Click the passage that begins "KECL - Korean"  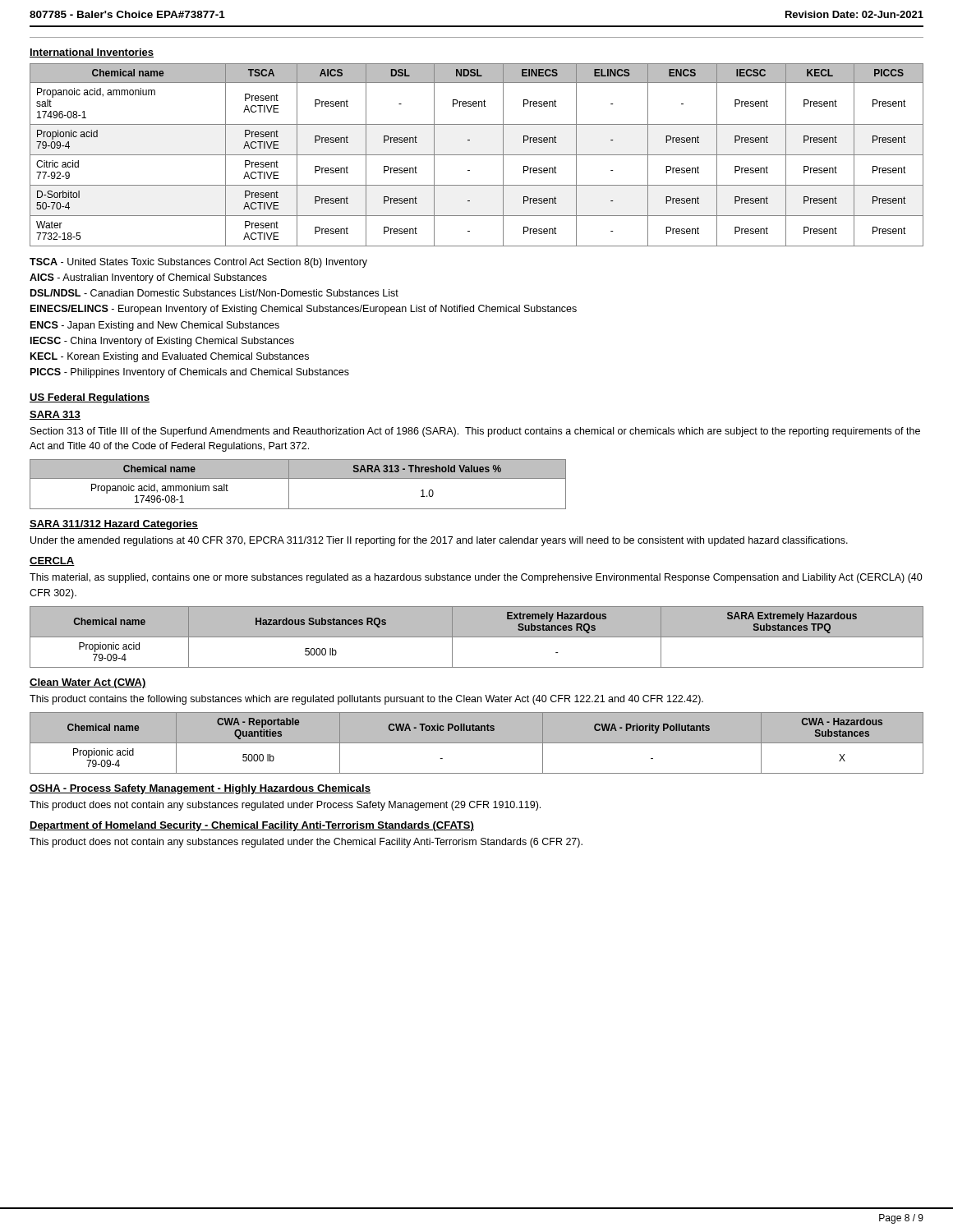click(x=169, y=356)
